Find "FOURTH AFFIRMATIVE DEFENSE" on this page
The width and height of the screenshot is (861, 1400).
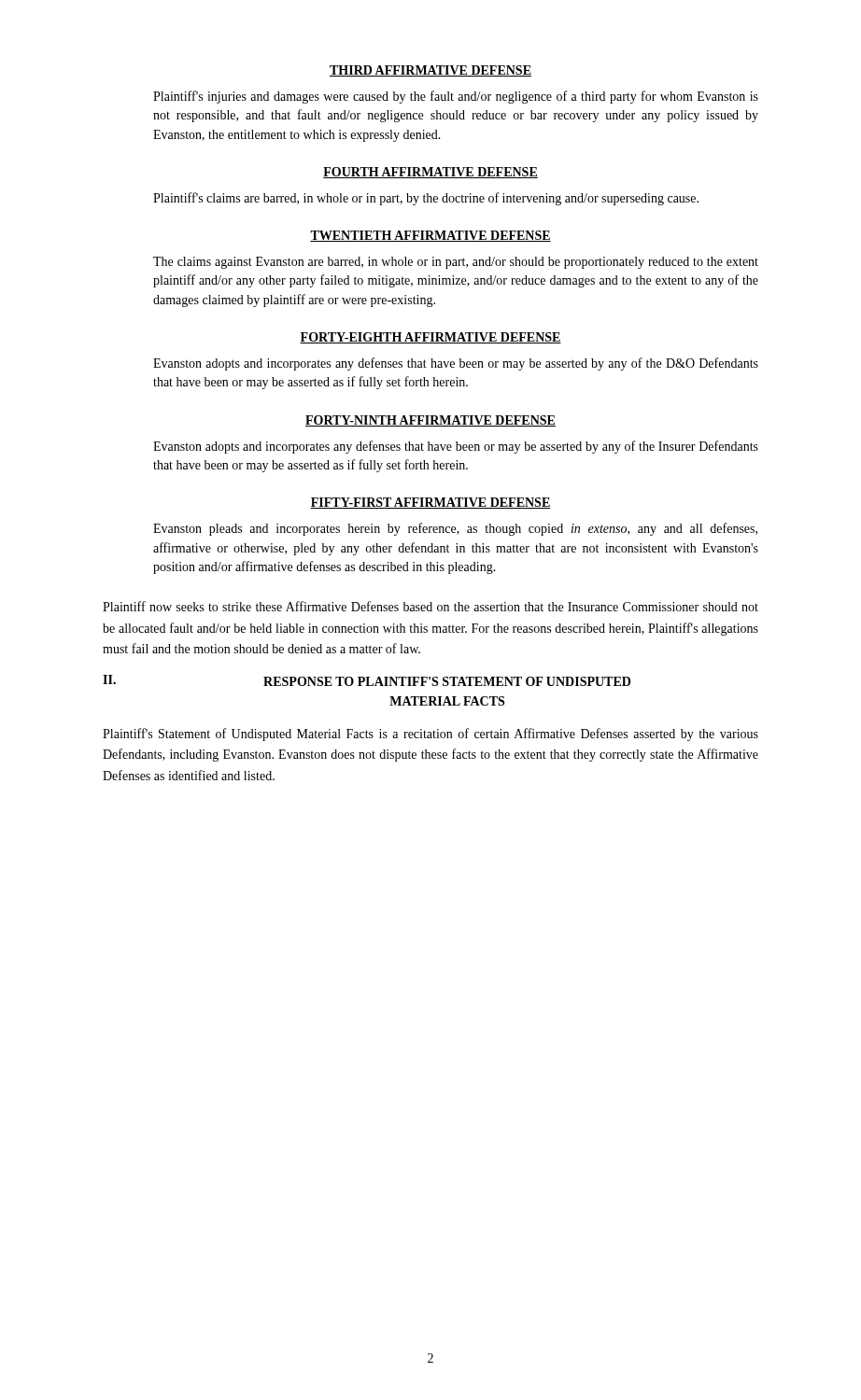[430, 172]
